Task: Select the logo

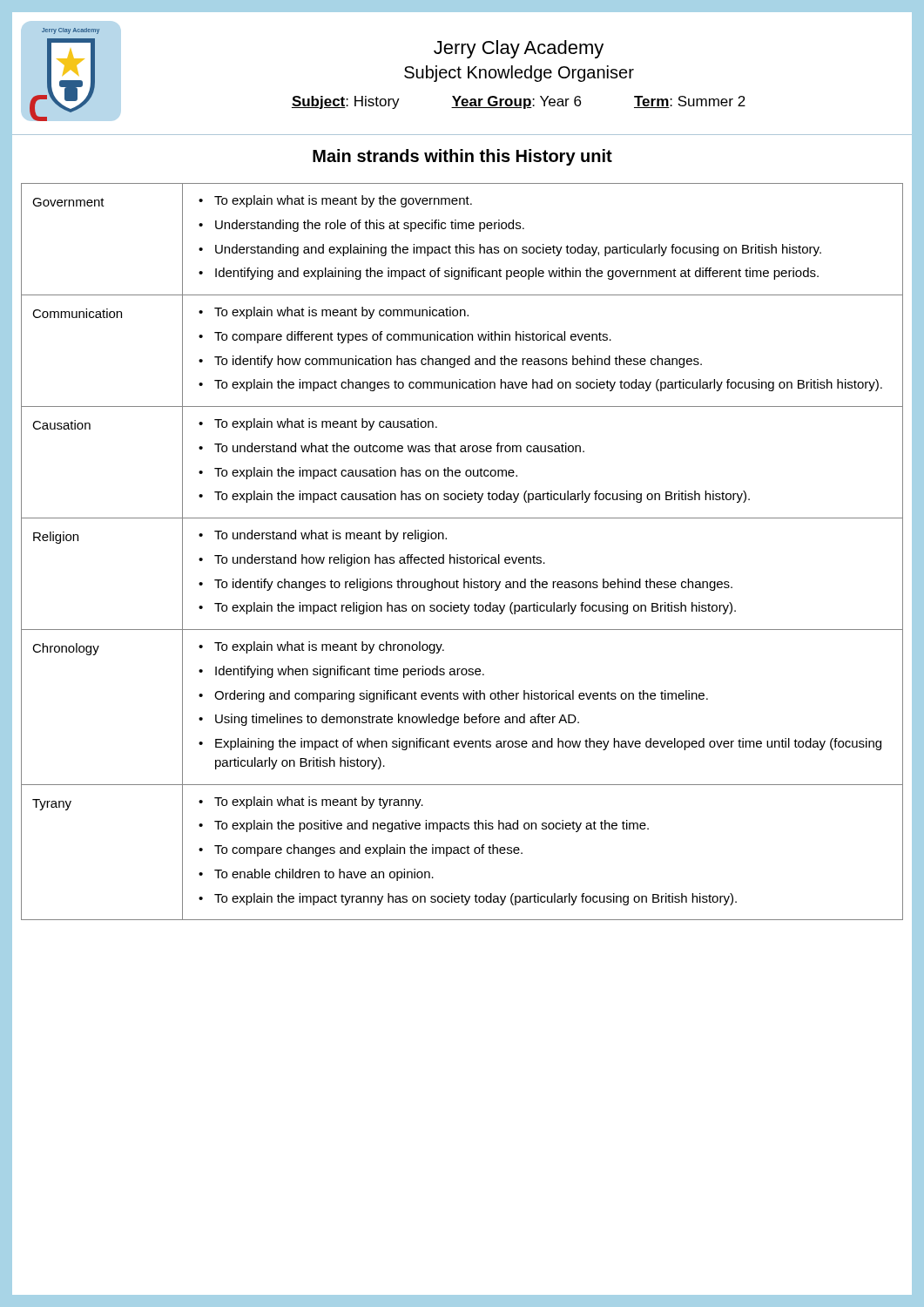Action: [x=73, y=73]
